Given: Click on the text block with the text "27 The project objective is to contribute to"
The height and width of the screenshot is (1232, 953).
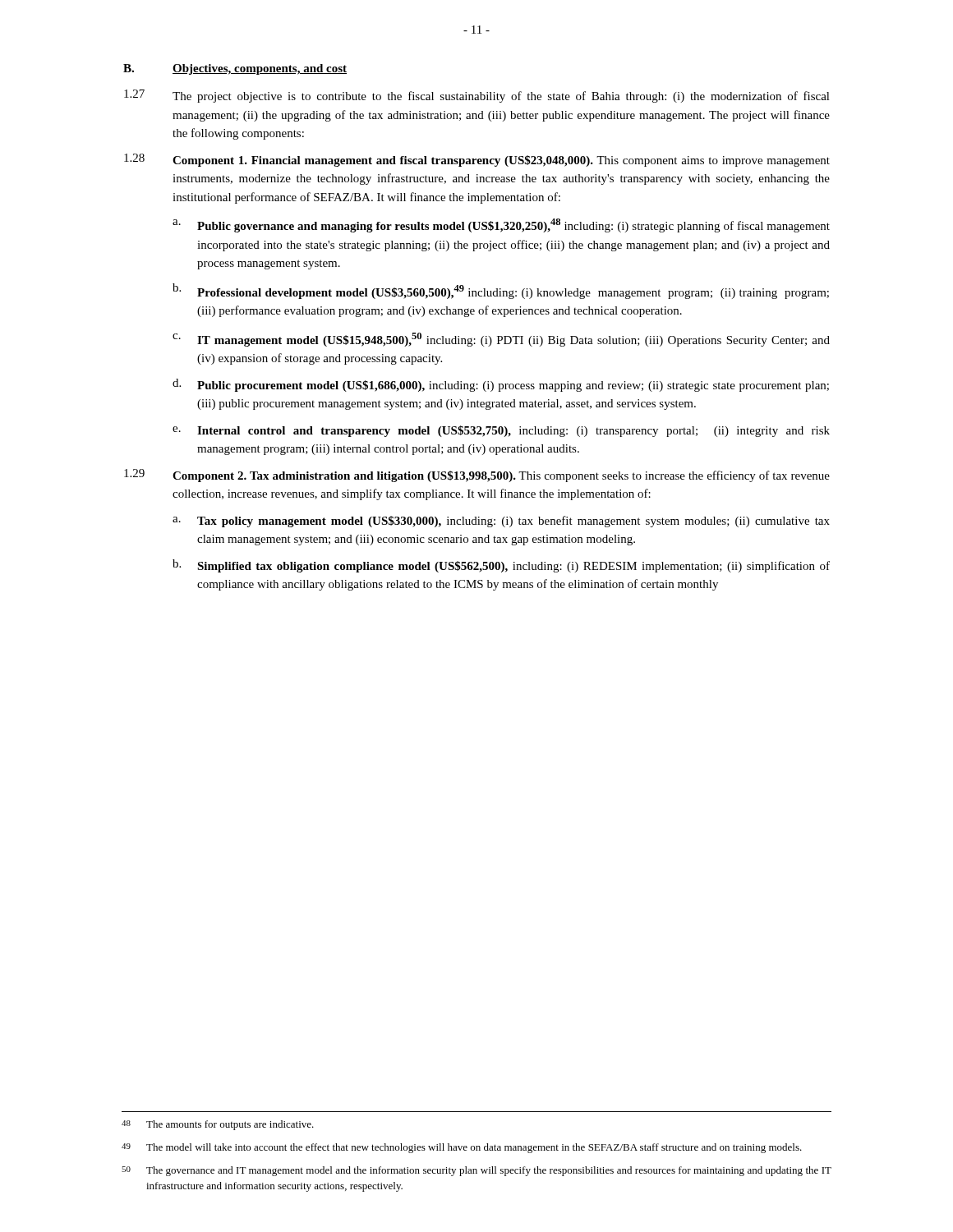Looking at the screenshot, I should 476,115.
